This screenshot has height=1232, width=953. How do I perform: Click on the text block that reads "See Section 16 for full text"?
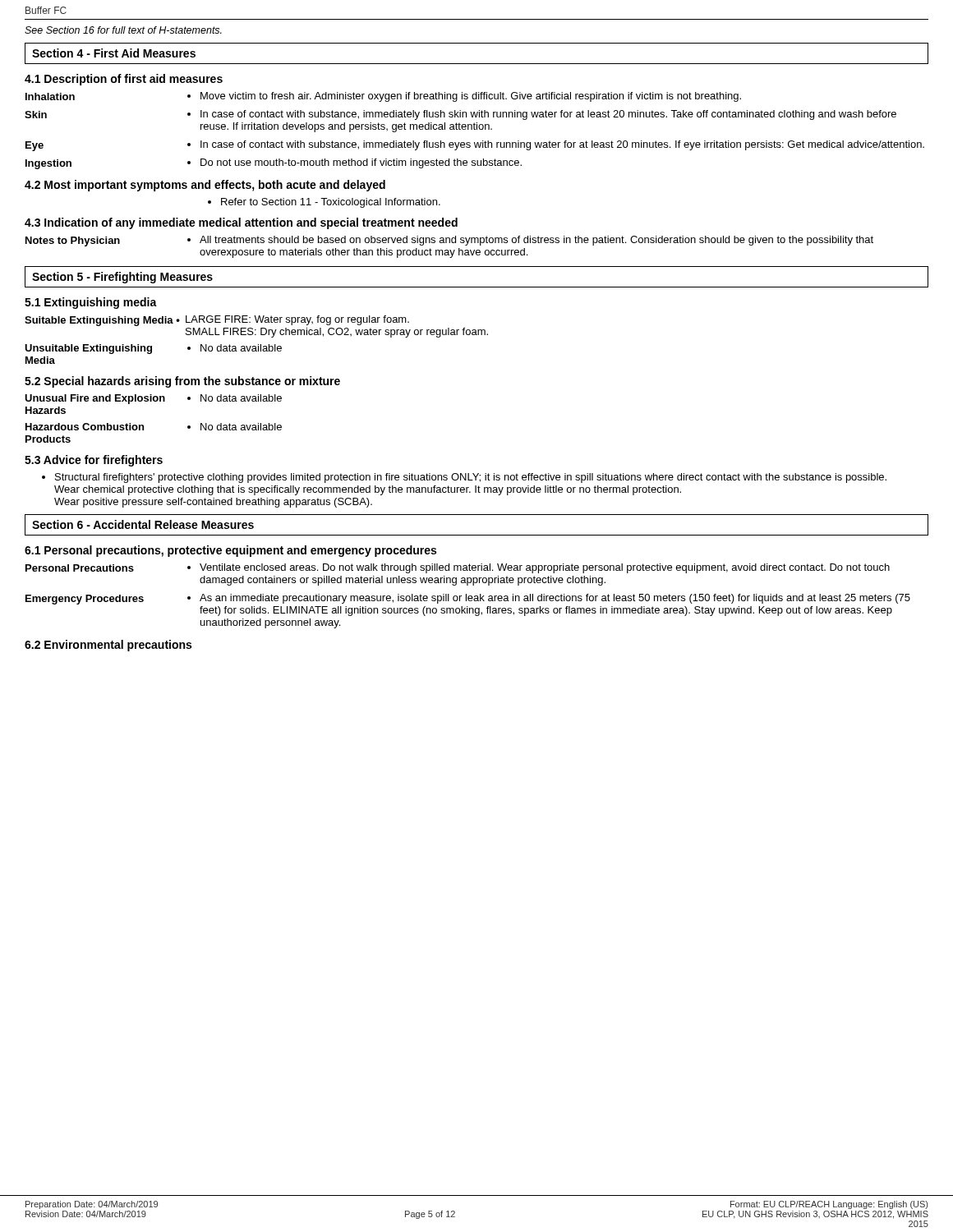124,30
